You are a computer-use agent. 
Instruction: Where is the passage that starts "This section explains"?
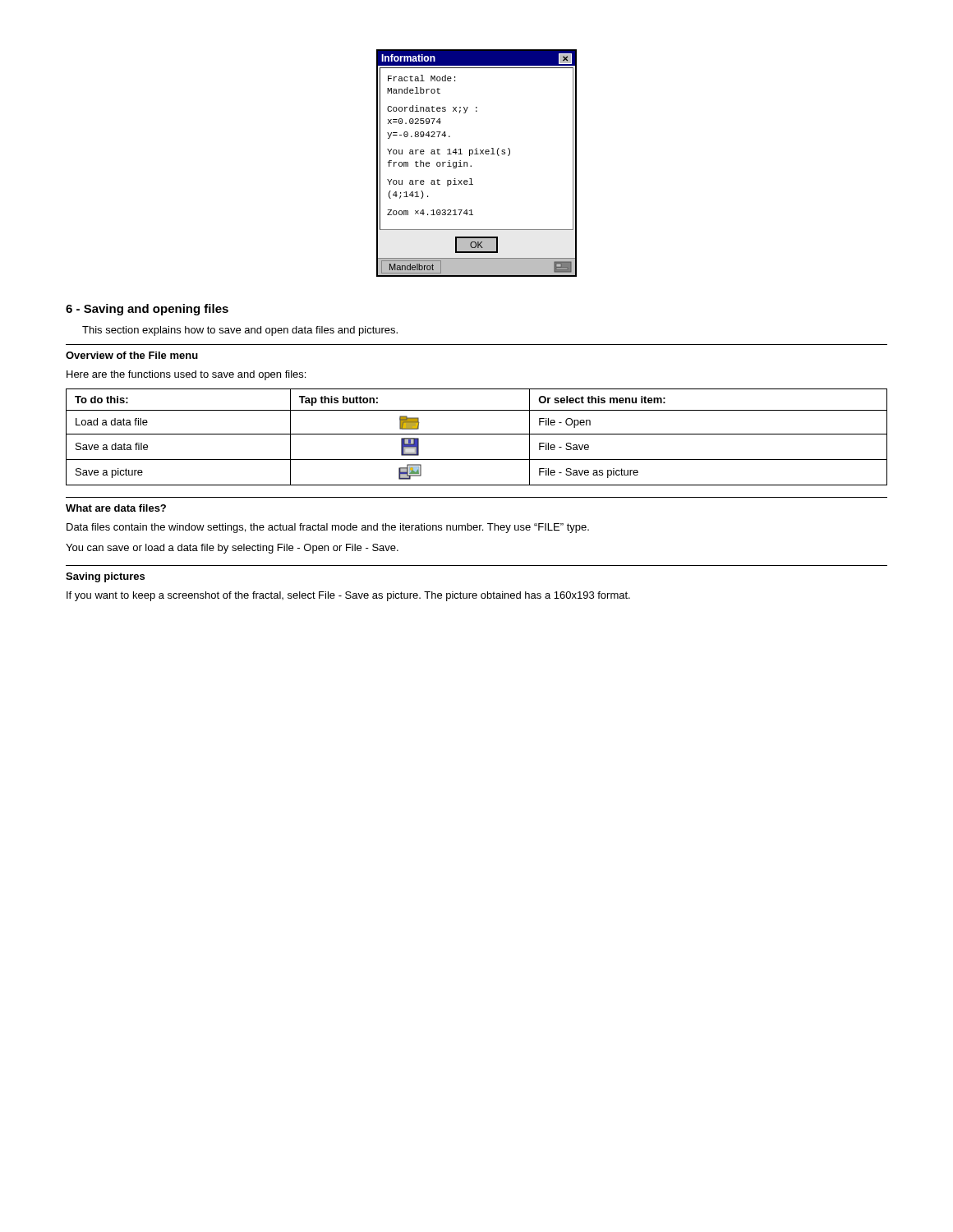[x=240, y=330]
